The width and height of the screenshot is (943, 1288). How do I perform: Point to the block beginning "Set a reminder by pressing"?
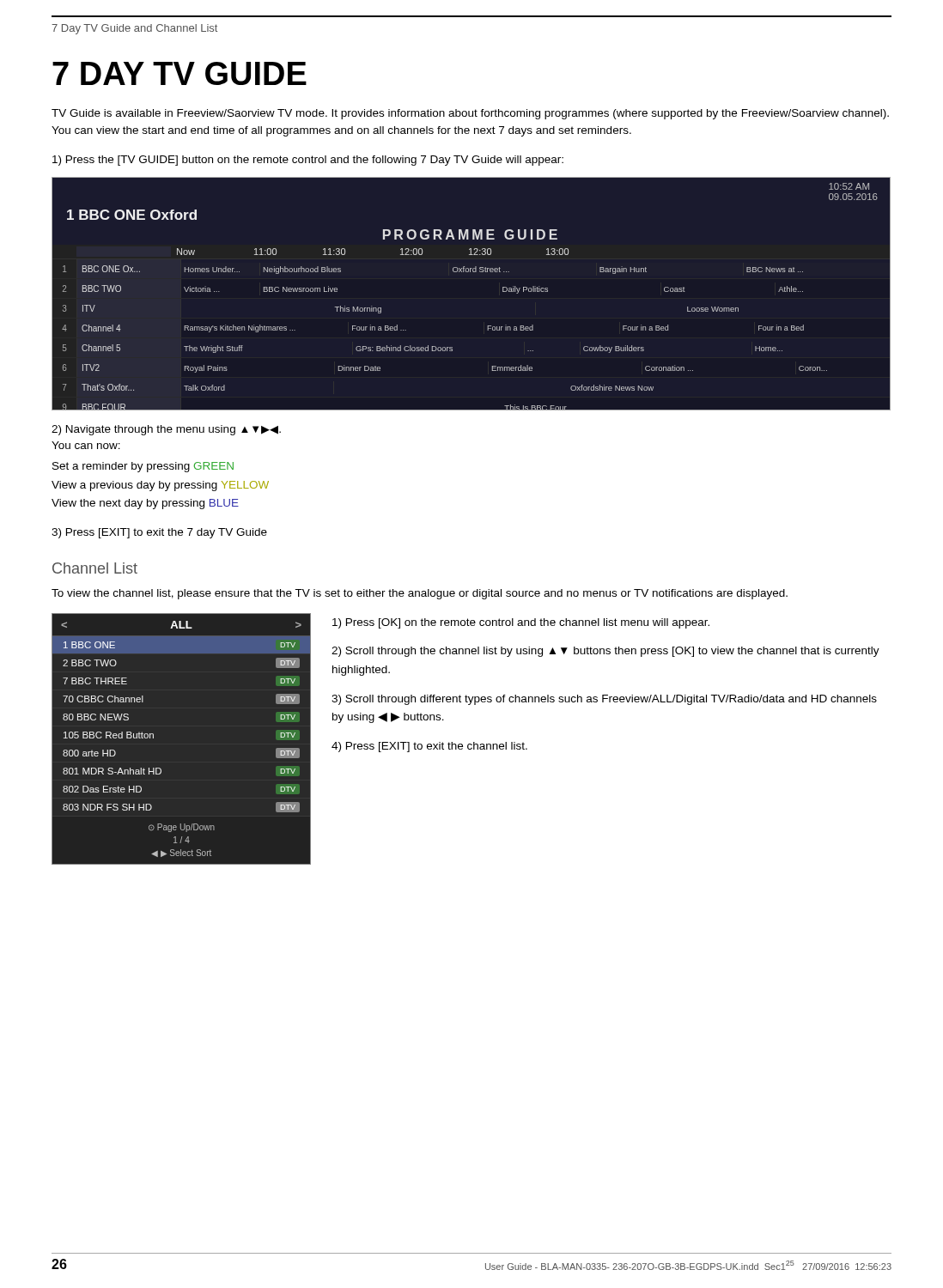click(143, 466)
